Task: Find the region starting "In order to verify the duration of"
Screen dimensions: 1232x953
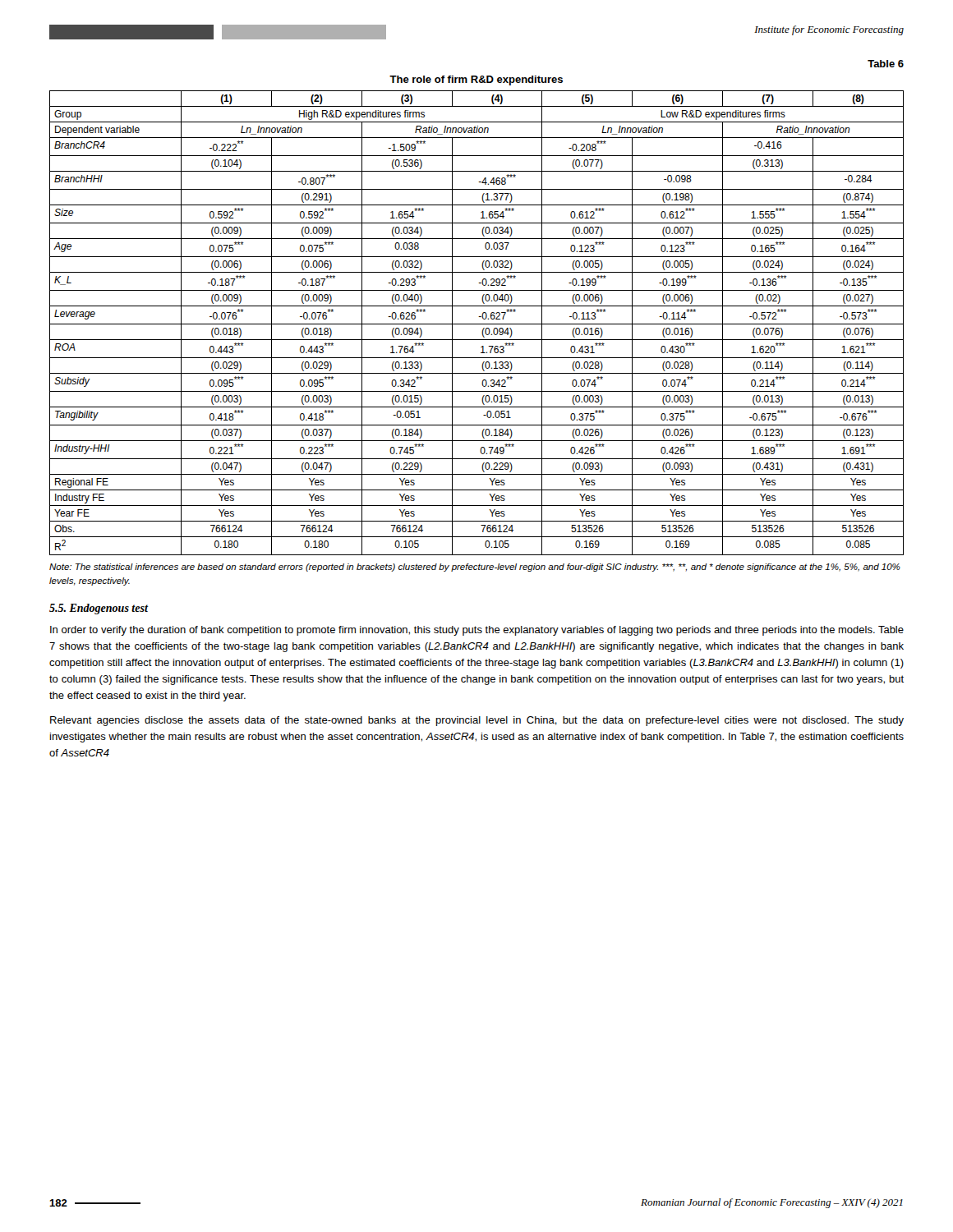Action: [476, 662]
